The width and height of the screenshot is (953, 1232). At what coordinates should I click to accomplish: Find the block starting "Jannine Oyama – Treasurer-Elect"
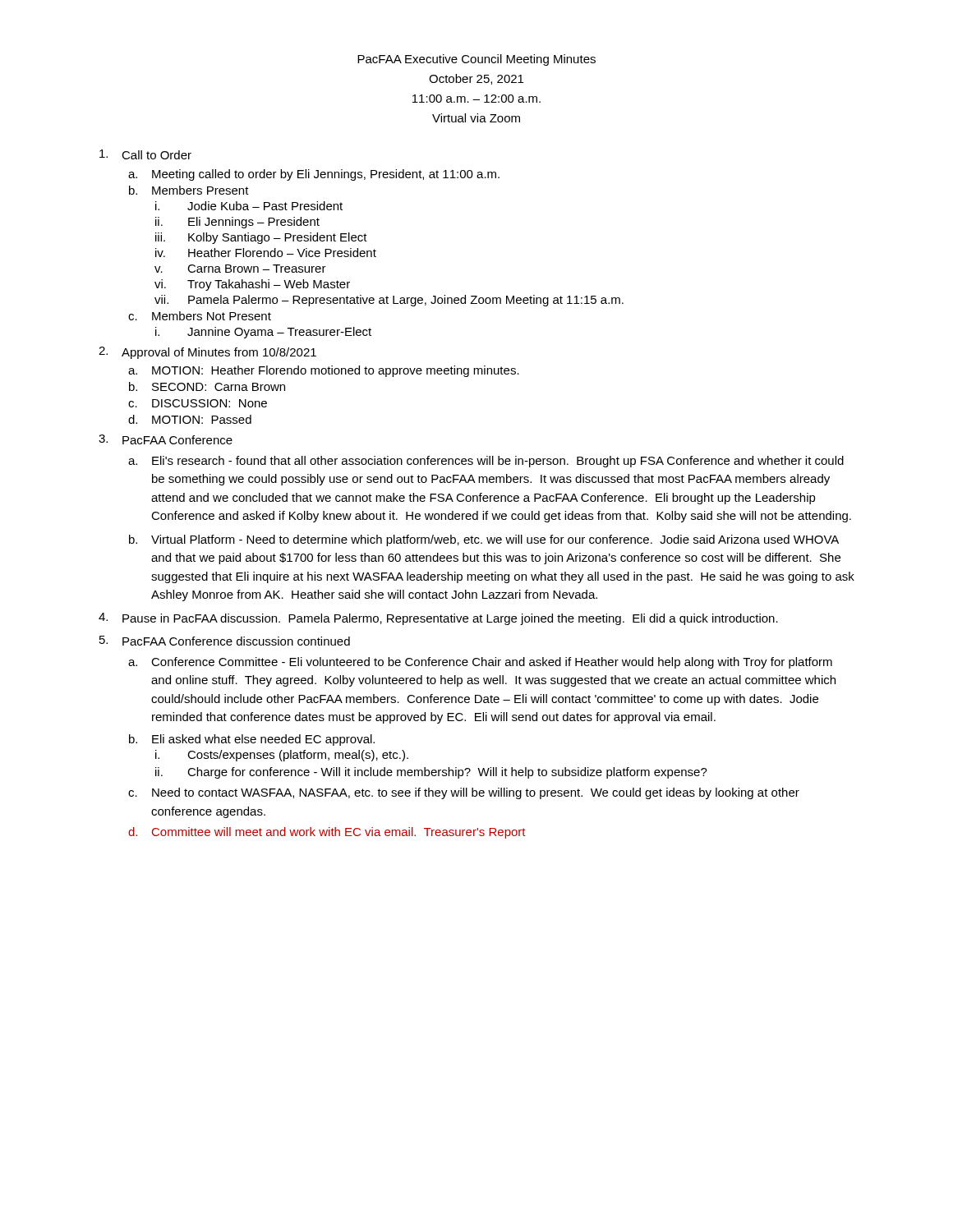[279, 331]
